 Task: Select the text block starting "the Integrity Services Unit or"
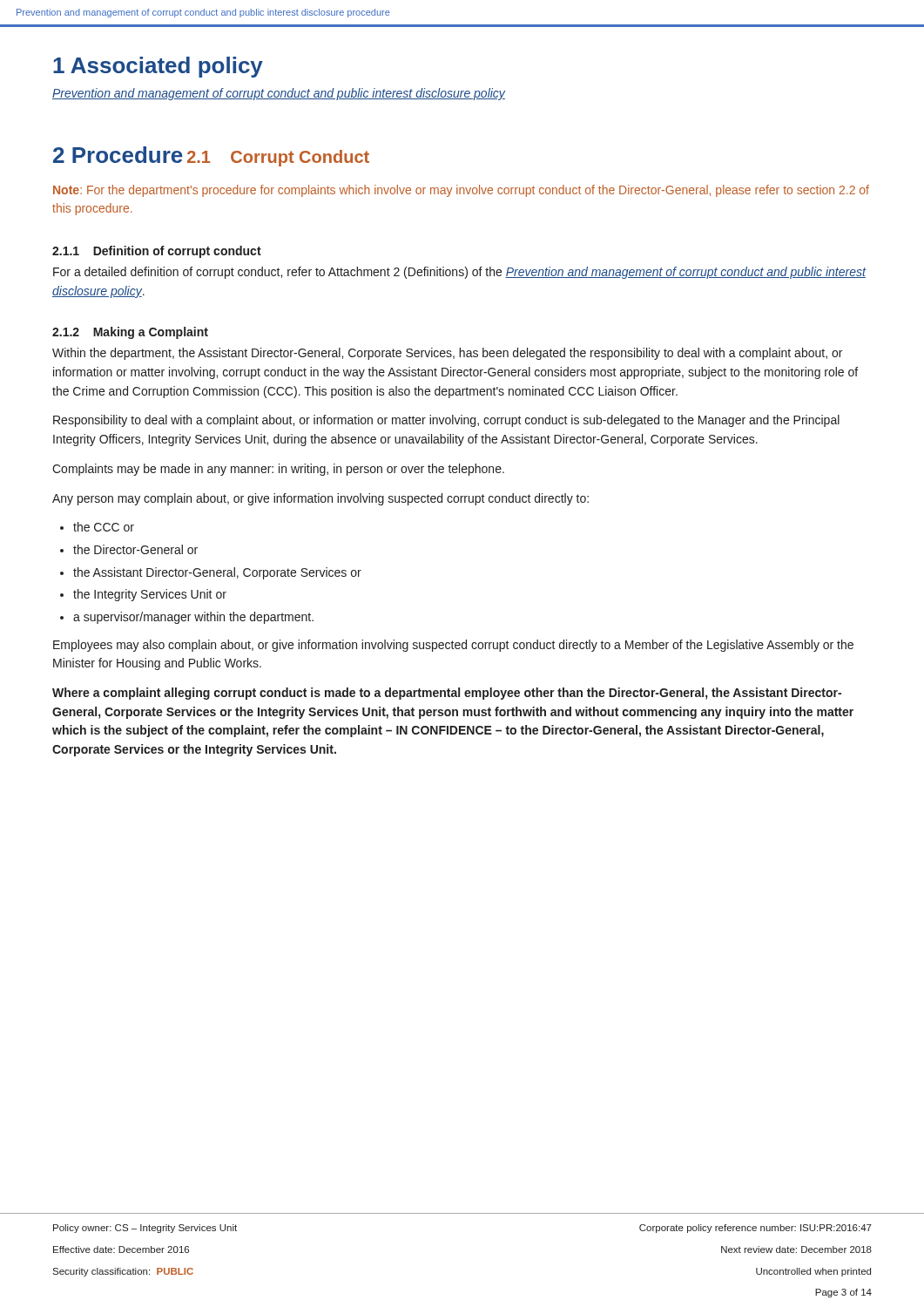tap(150, 595)
